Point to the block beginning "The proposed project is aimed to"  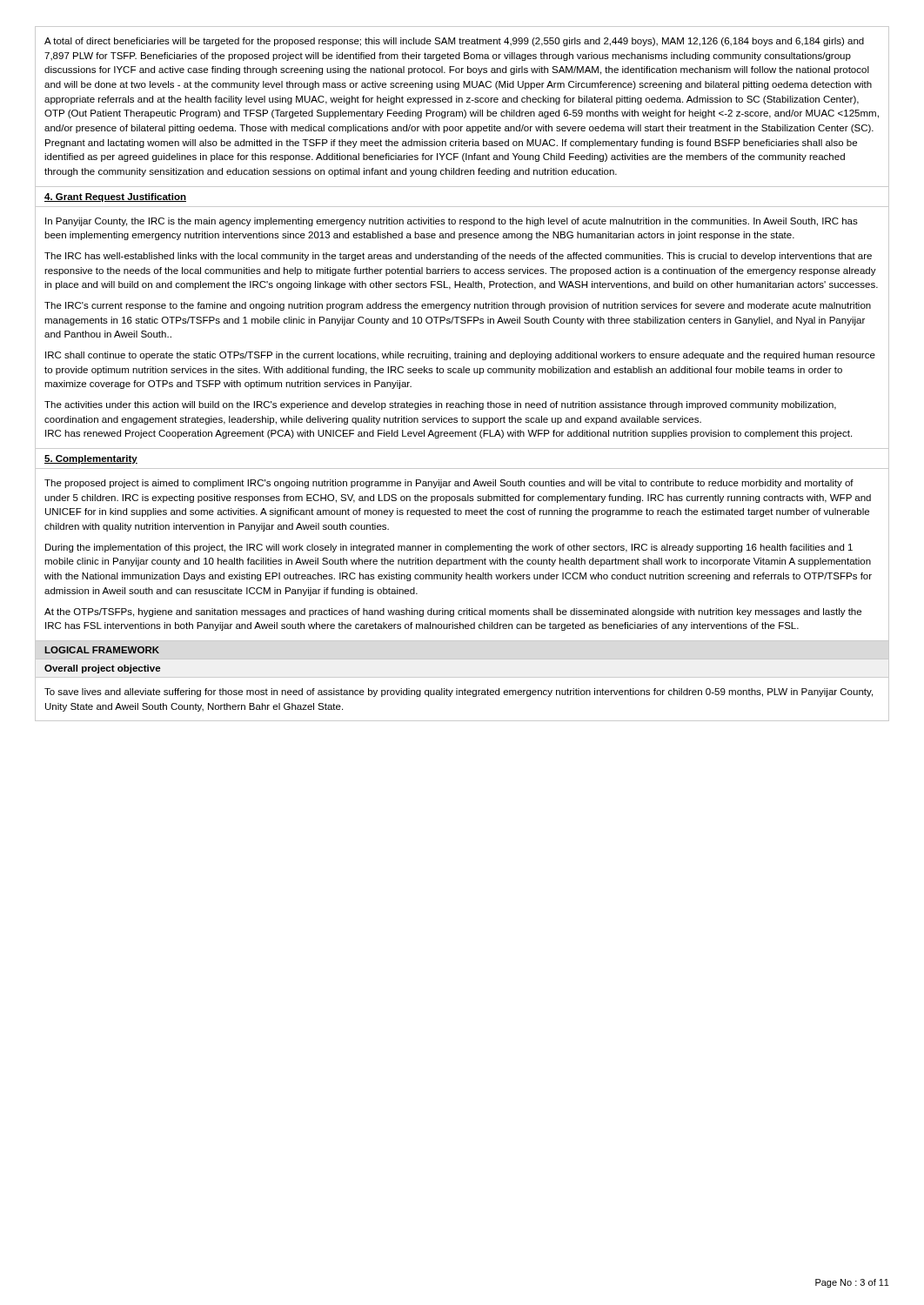[x=462, y=555]
